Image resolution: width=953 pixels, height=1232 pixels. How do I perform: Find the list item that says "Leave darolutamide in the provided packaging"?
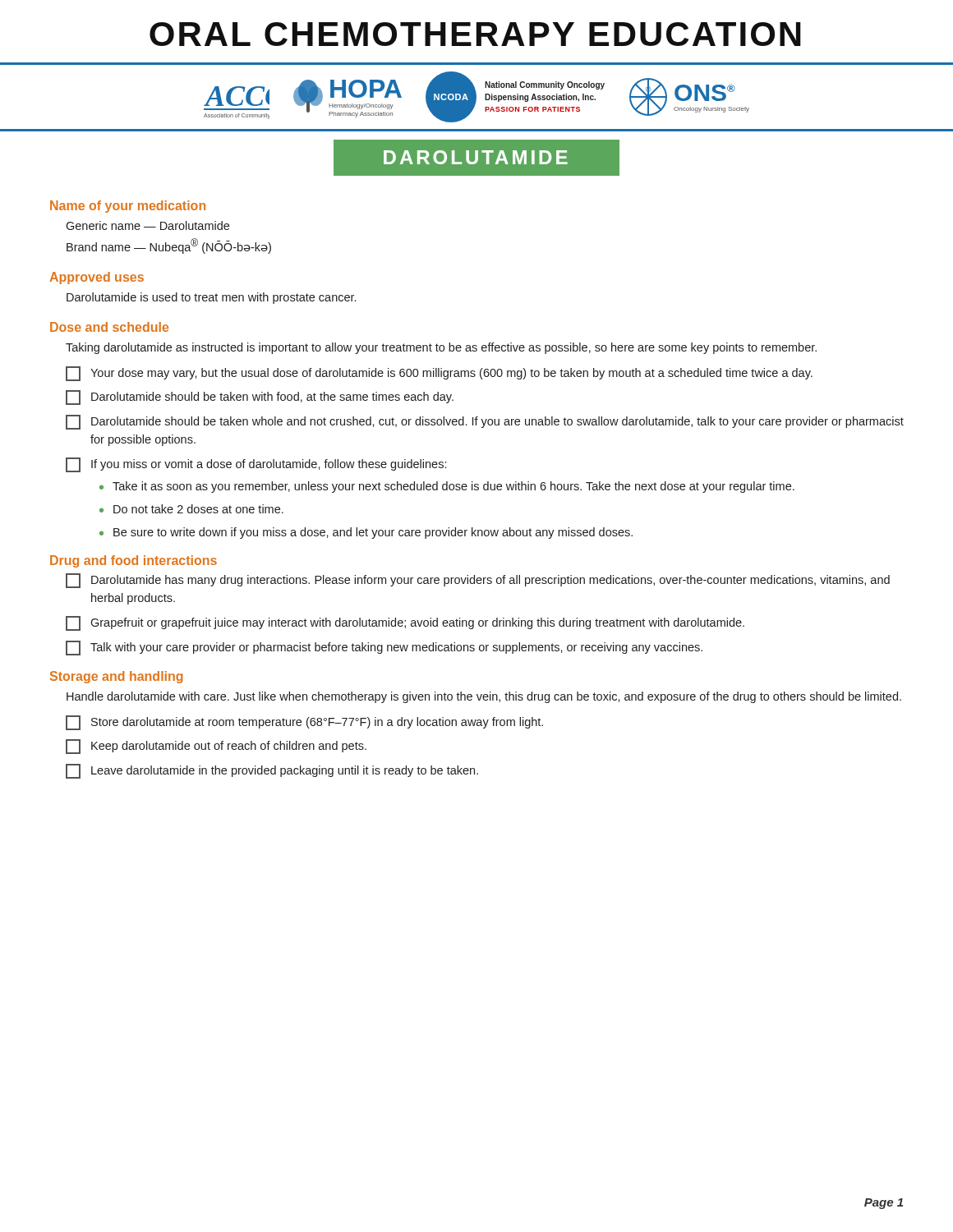272,771
